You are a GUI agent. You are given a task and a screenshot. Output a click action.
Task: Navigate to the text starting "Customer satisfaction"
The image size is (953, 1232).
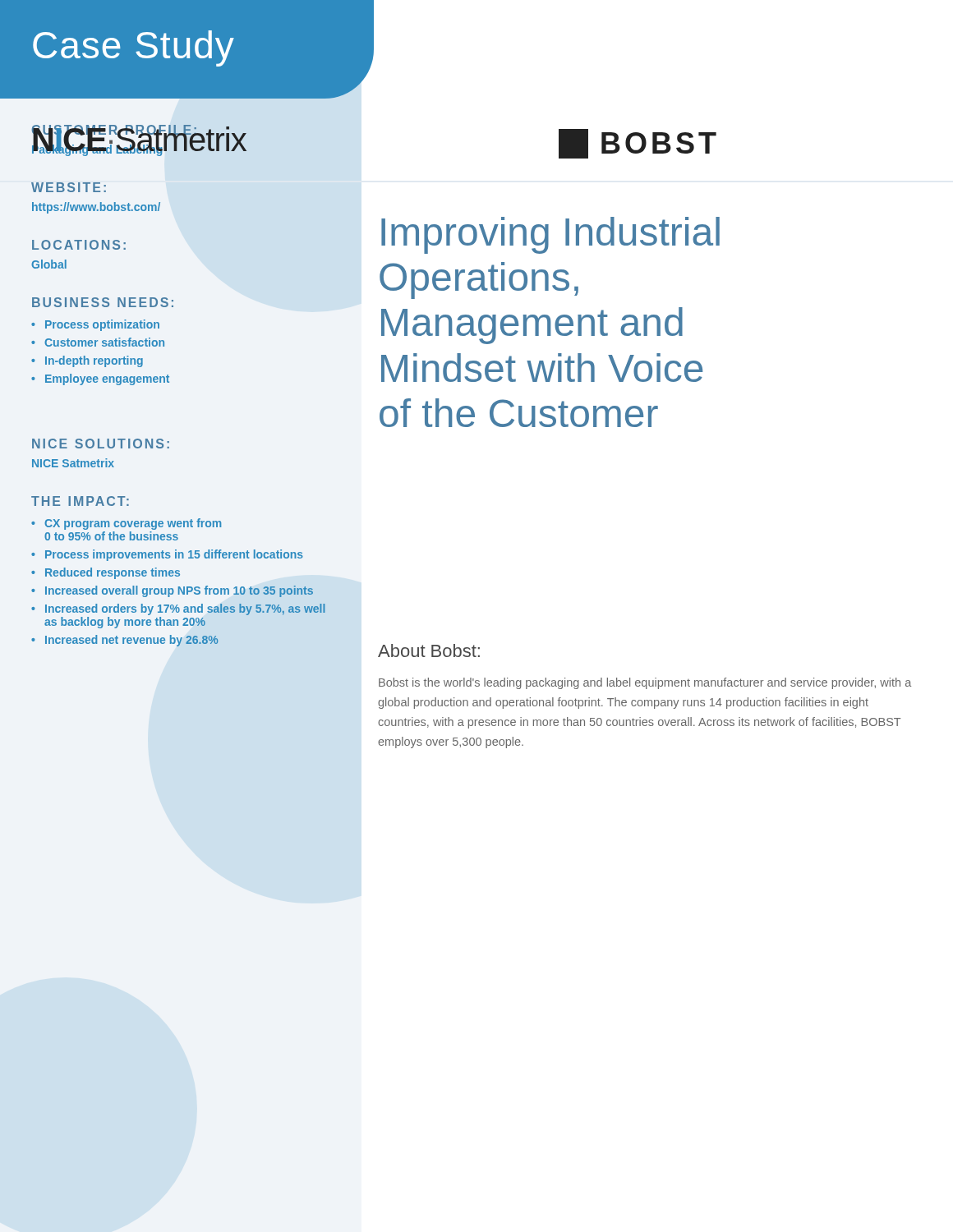pos(105,342)
